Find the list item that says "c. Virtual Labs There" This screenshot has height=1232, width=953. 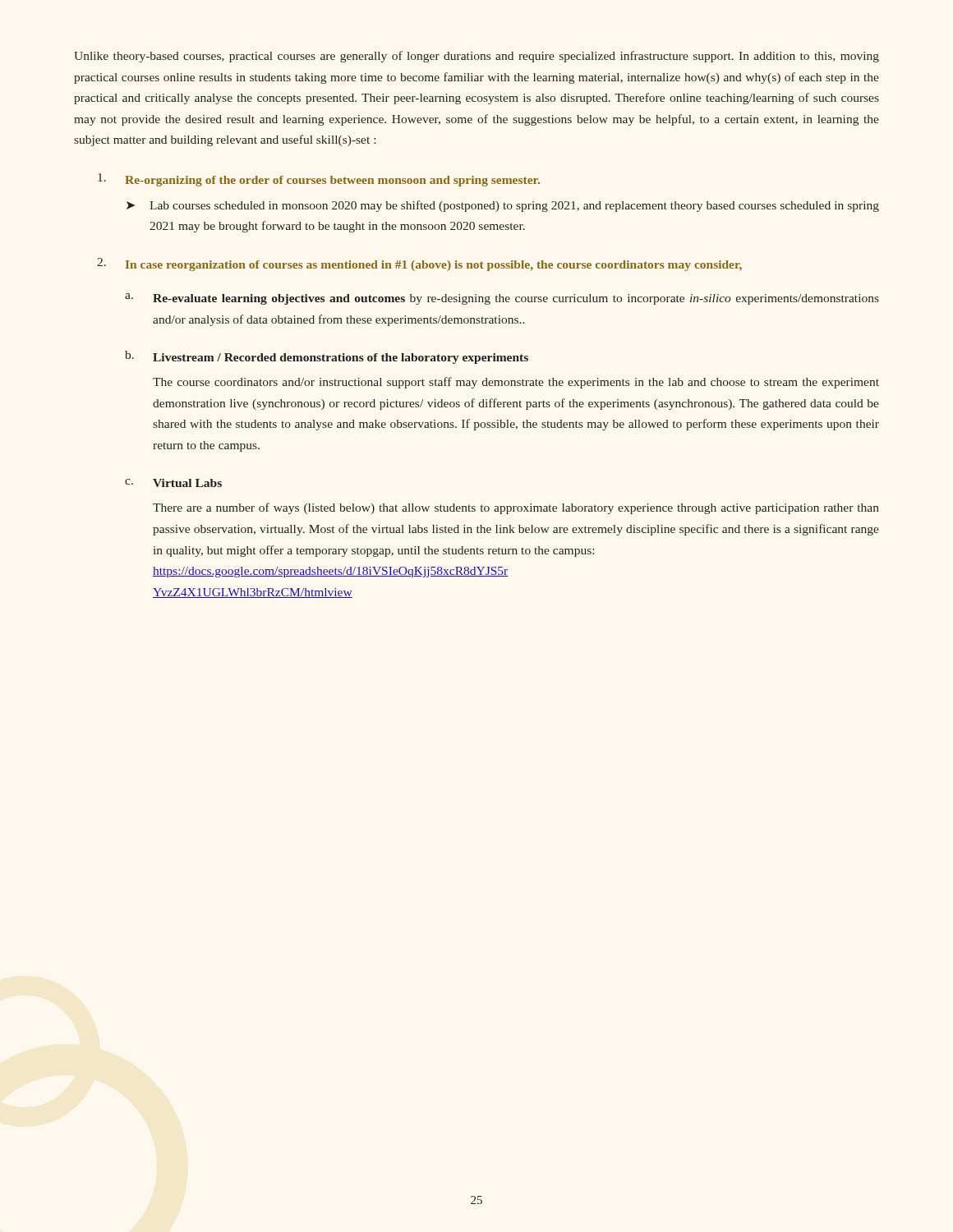click(x=502, y=538)
